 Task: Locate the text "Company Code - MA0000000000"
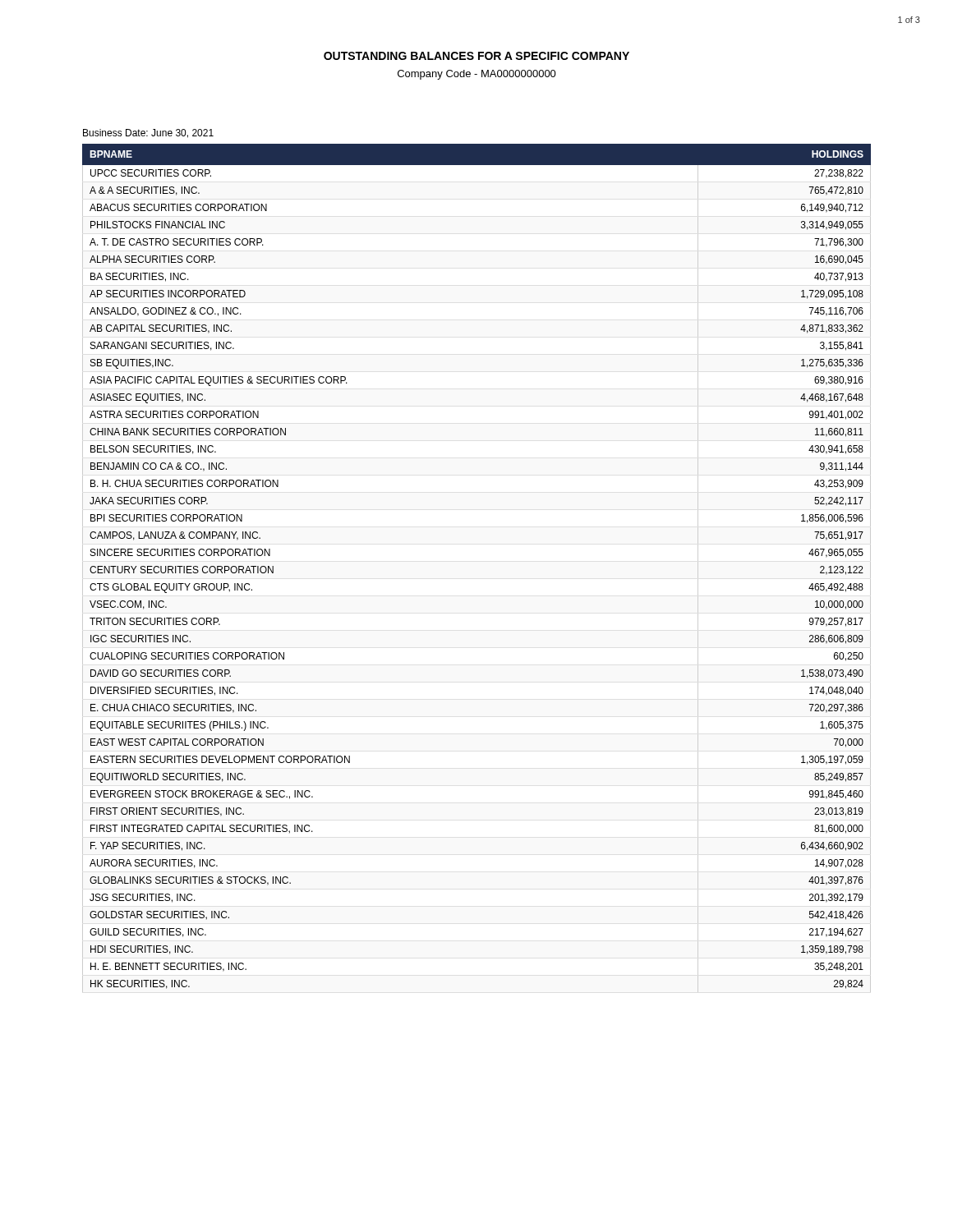pos(476,74)
